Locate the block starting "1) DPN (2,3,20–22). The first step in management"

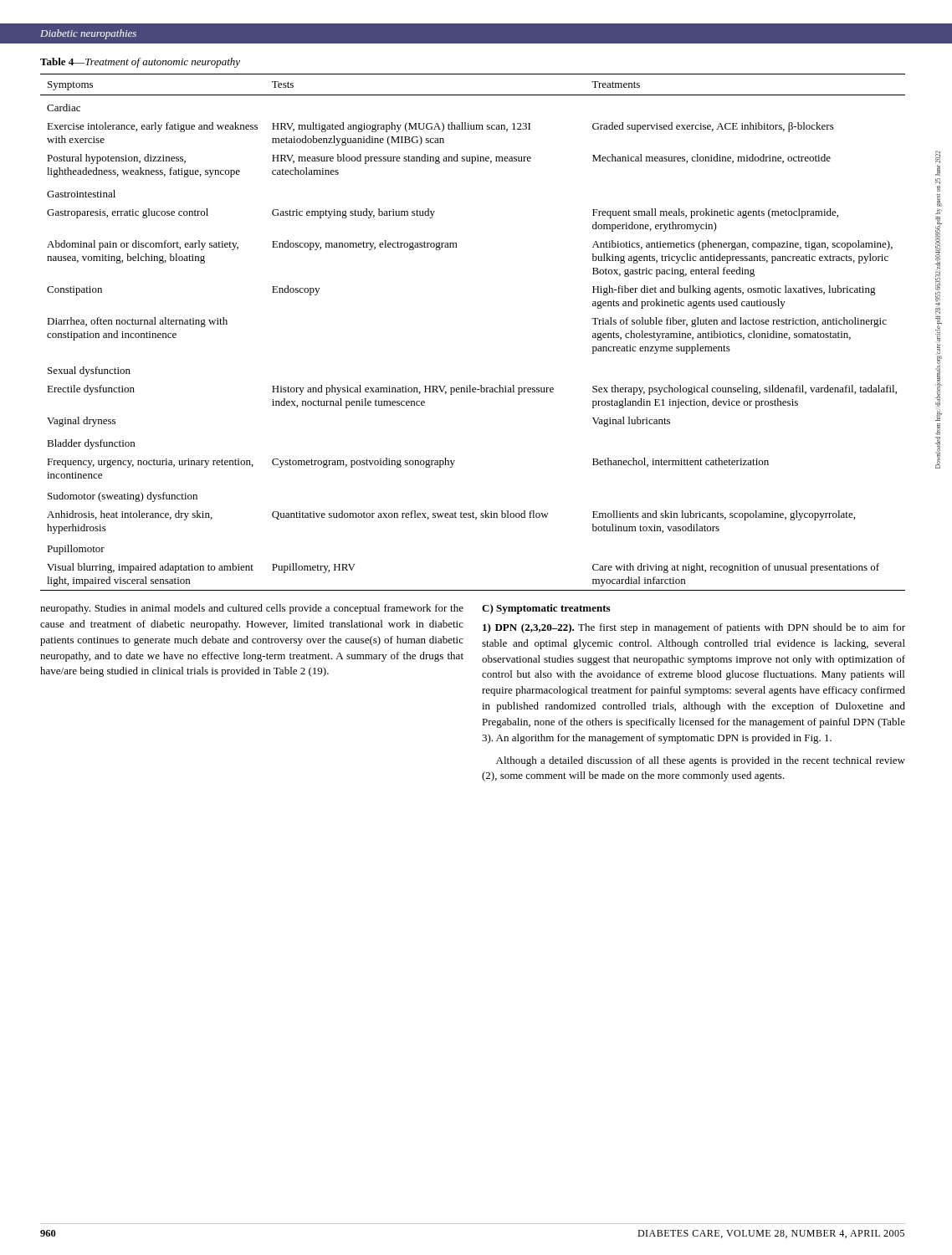point(694,682)
